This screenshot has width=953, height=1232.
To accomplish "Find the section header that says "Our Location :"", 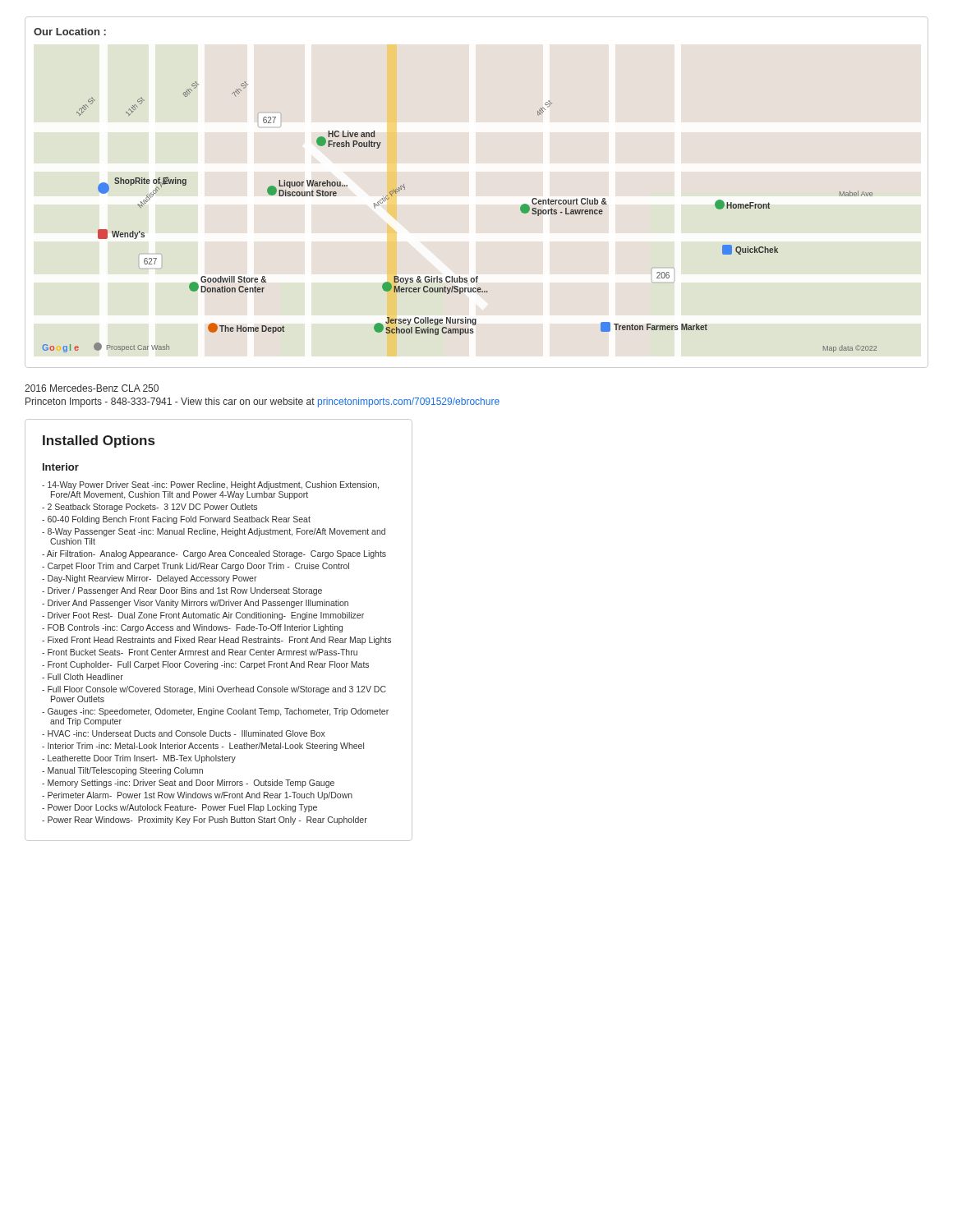I will (x=70, y=32).
